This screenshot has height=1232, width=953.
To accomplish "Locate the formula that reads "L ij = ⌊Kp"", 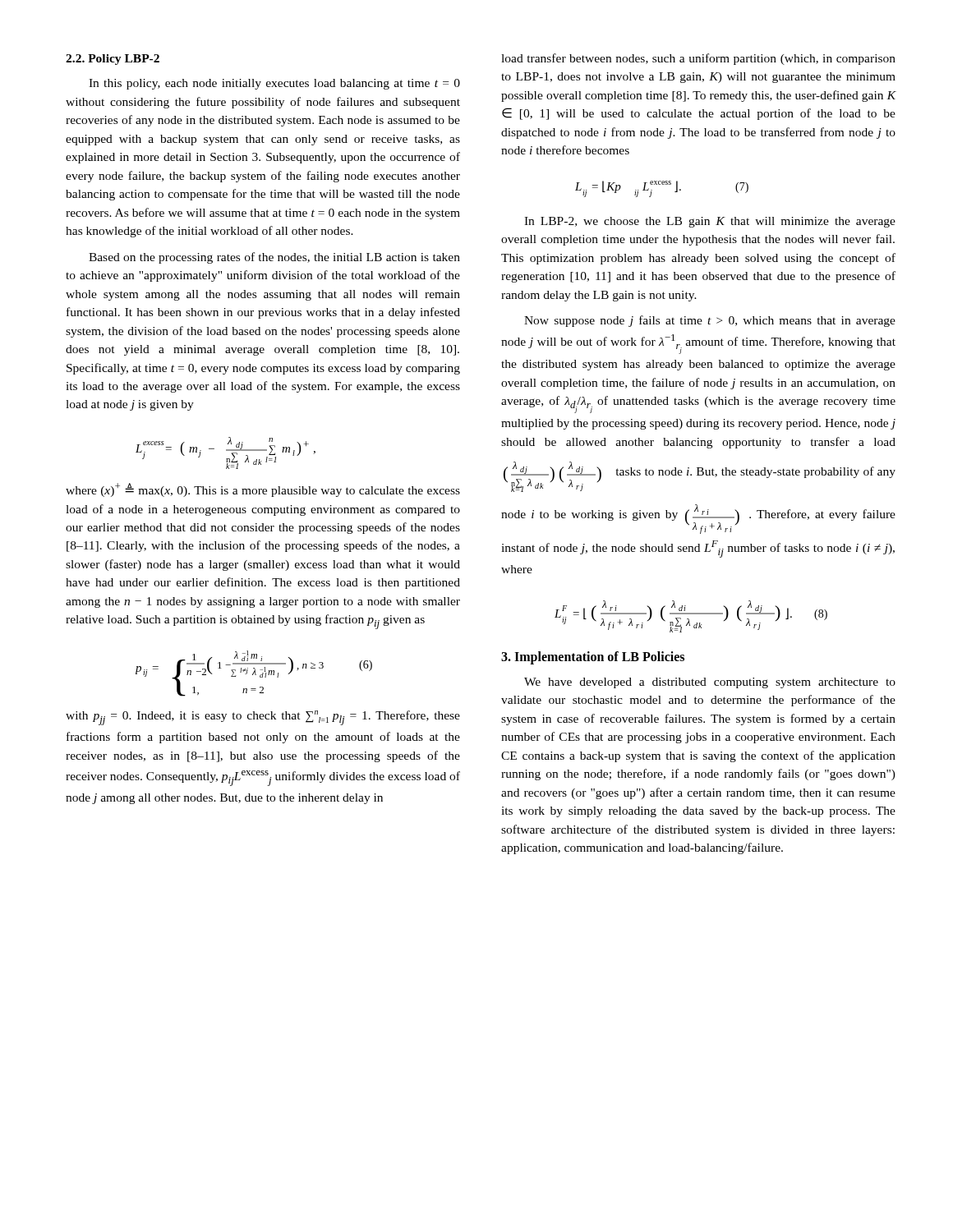I will 636,190.
